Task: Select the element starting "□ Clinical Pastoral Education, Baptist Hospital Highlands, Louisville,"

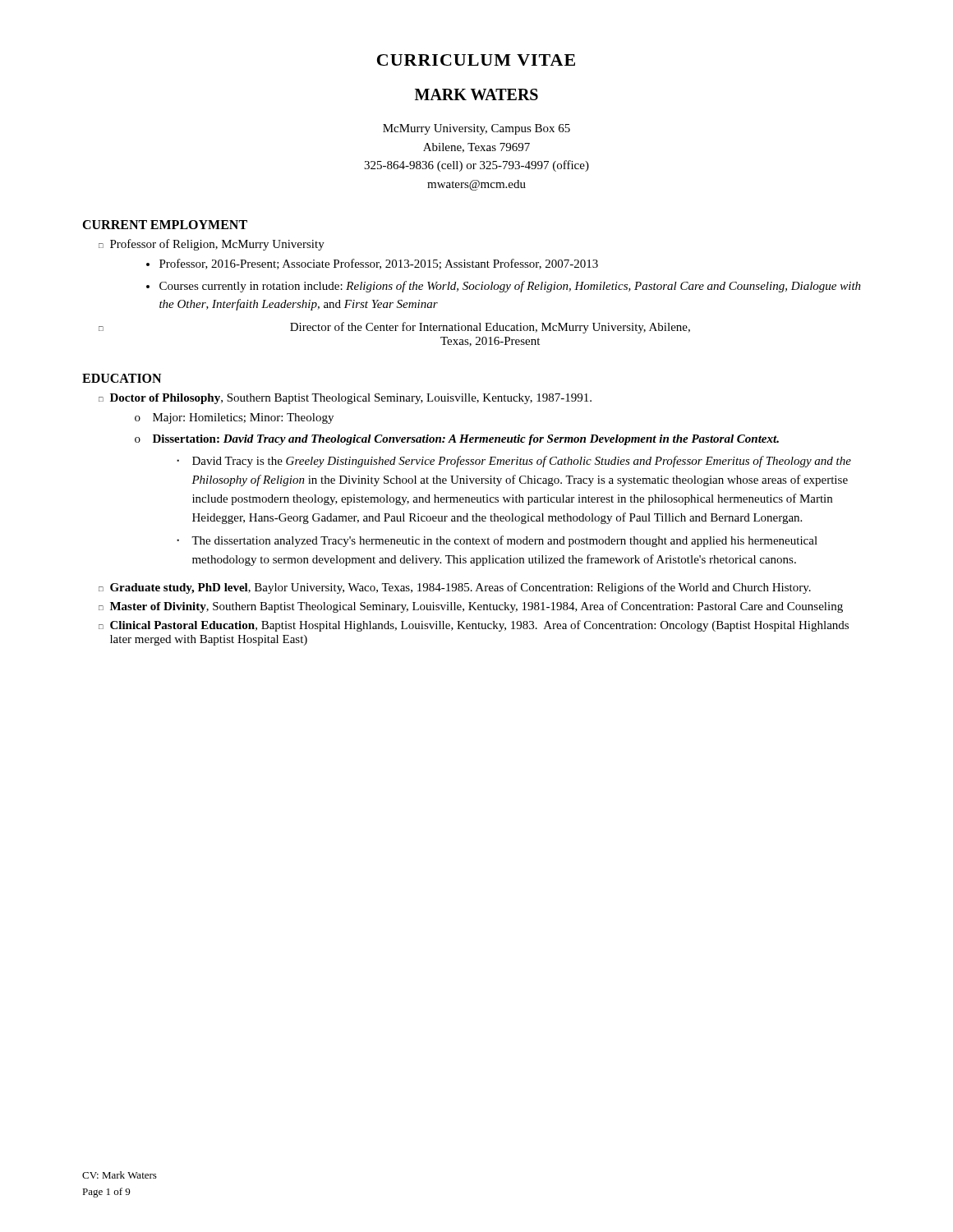Action: pos(485,632)
